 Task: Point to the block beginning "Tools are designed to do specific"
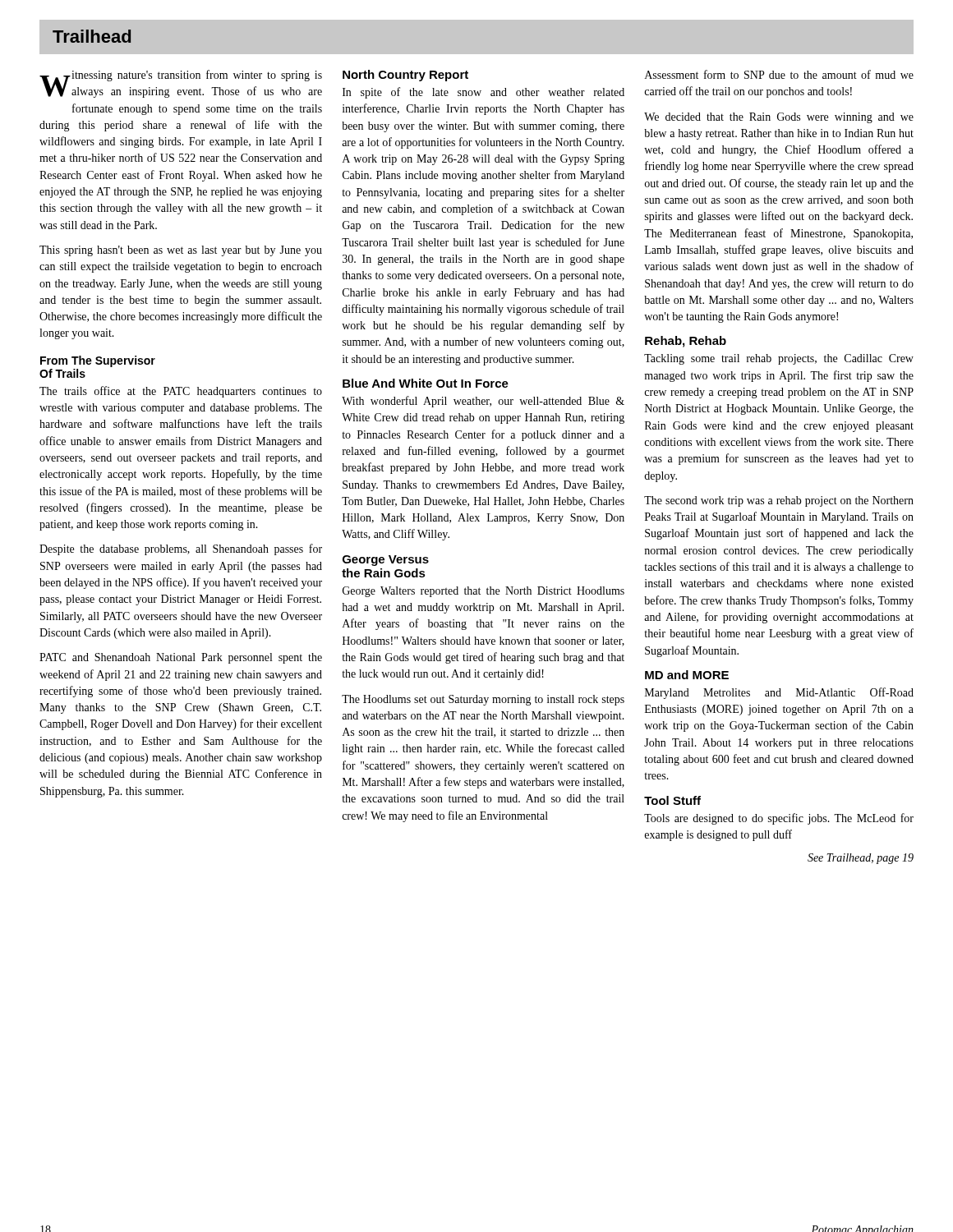(x=779, y=826)
